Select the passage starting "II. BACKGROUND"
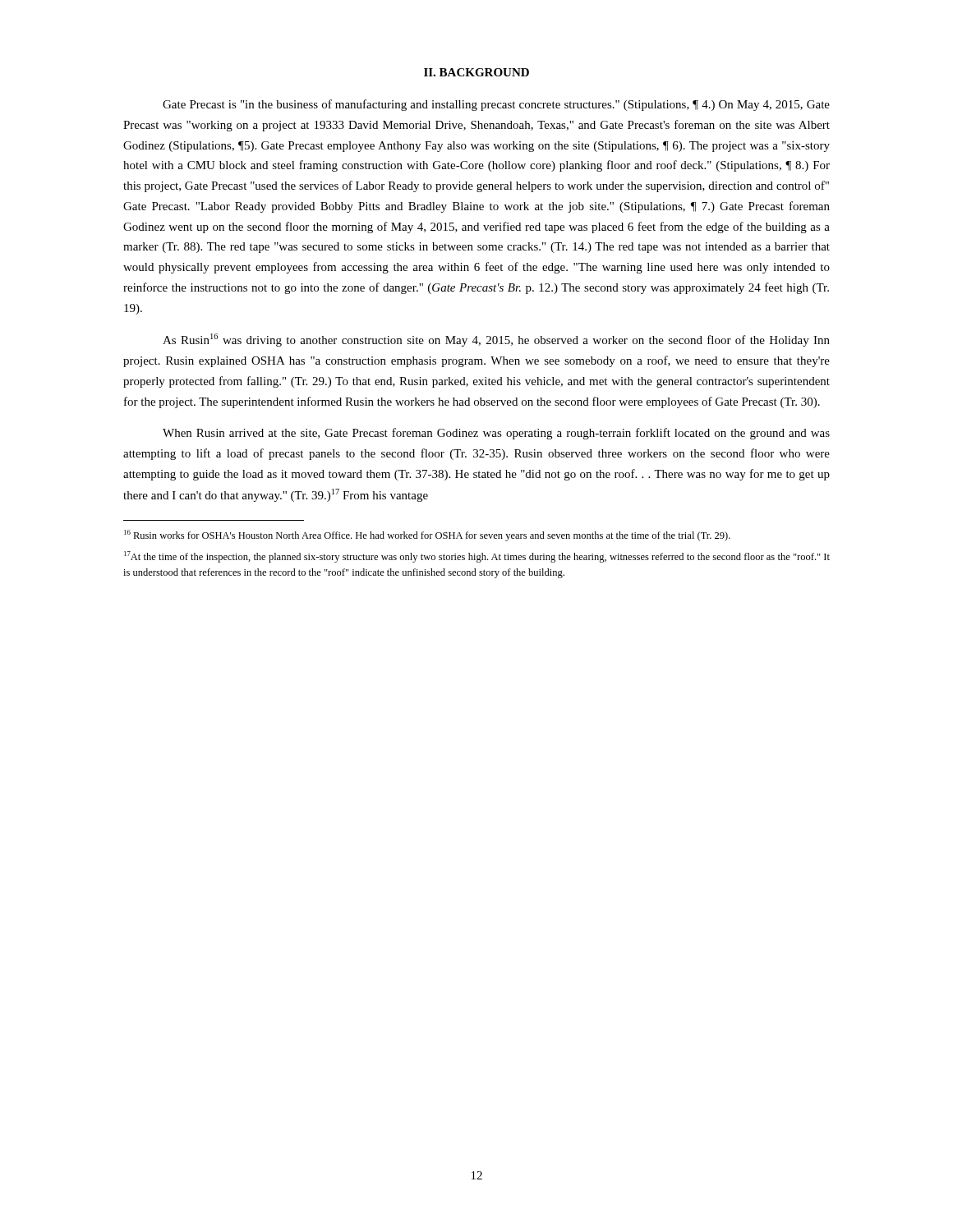Viewport: 953px width, 1232px height. (x=476, y=72)
